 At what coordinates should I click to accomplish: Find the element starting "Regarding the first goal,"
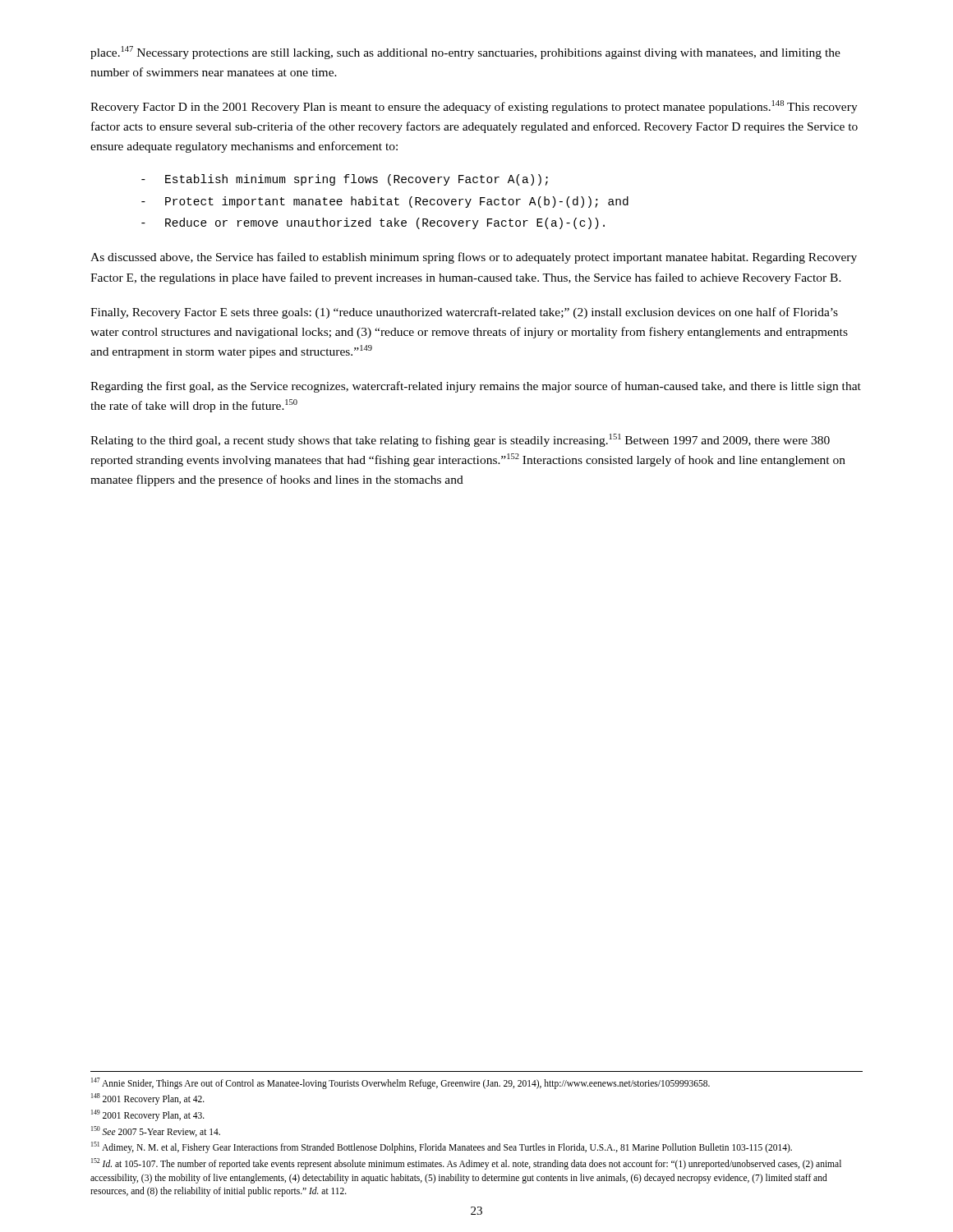pos(476,395)
